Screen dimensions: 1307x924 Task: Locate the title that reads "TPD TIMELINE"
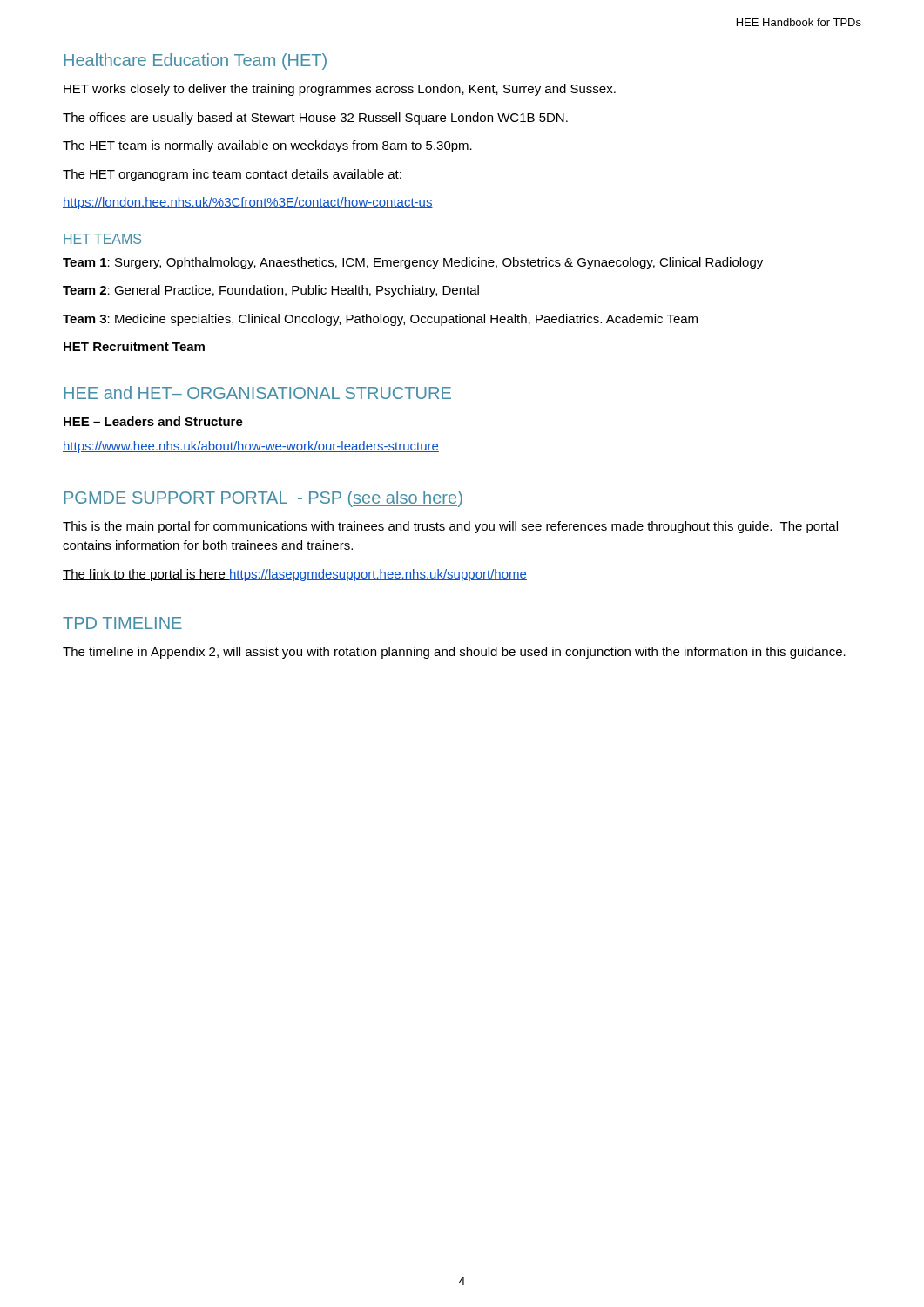[x=122, y=623]
